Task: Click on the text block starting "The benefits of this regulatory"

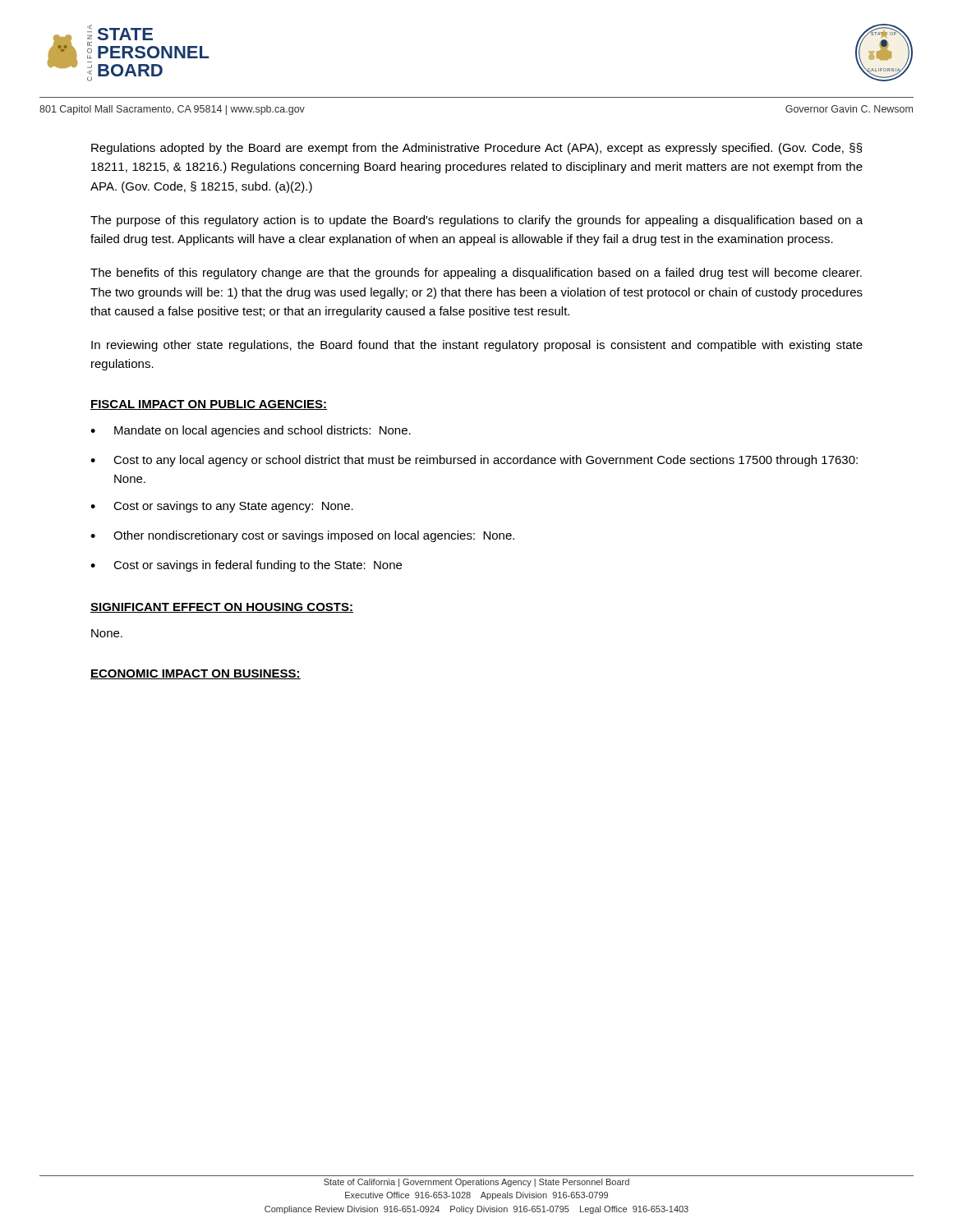Action: 476,292
